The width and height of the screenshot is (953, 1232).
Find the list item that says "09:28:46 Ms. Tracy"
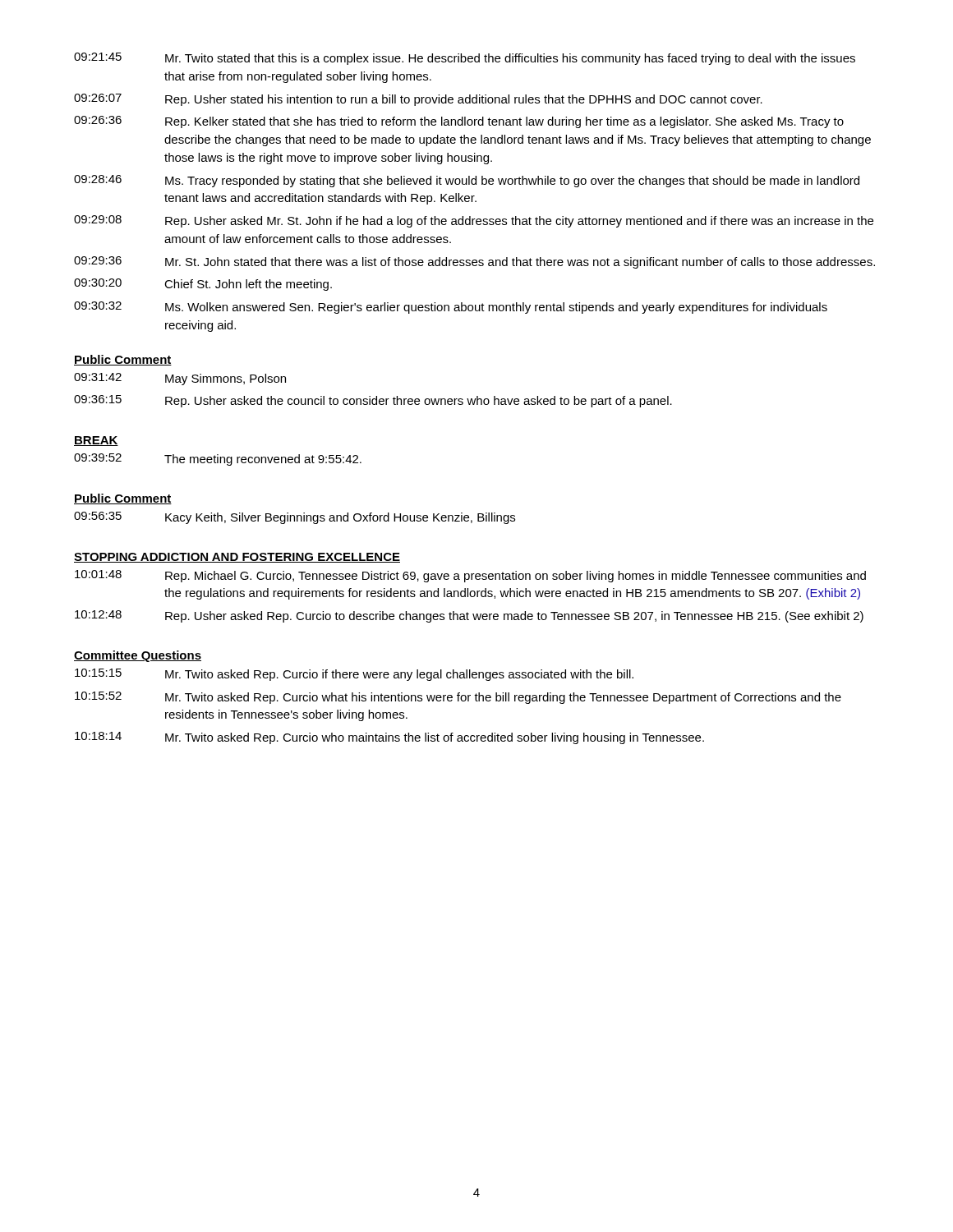pos(476,189)
